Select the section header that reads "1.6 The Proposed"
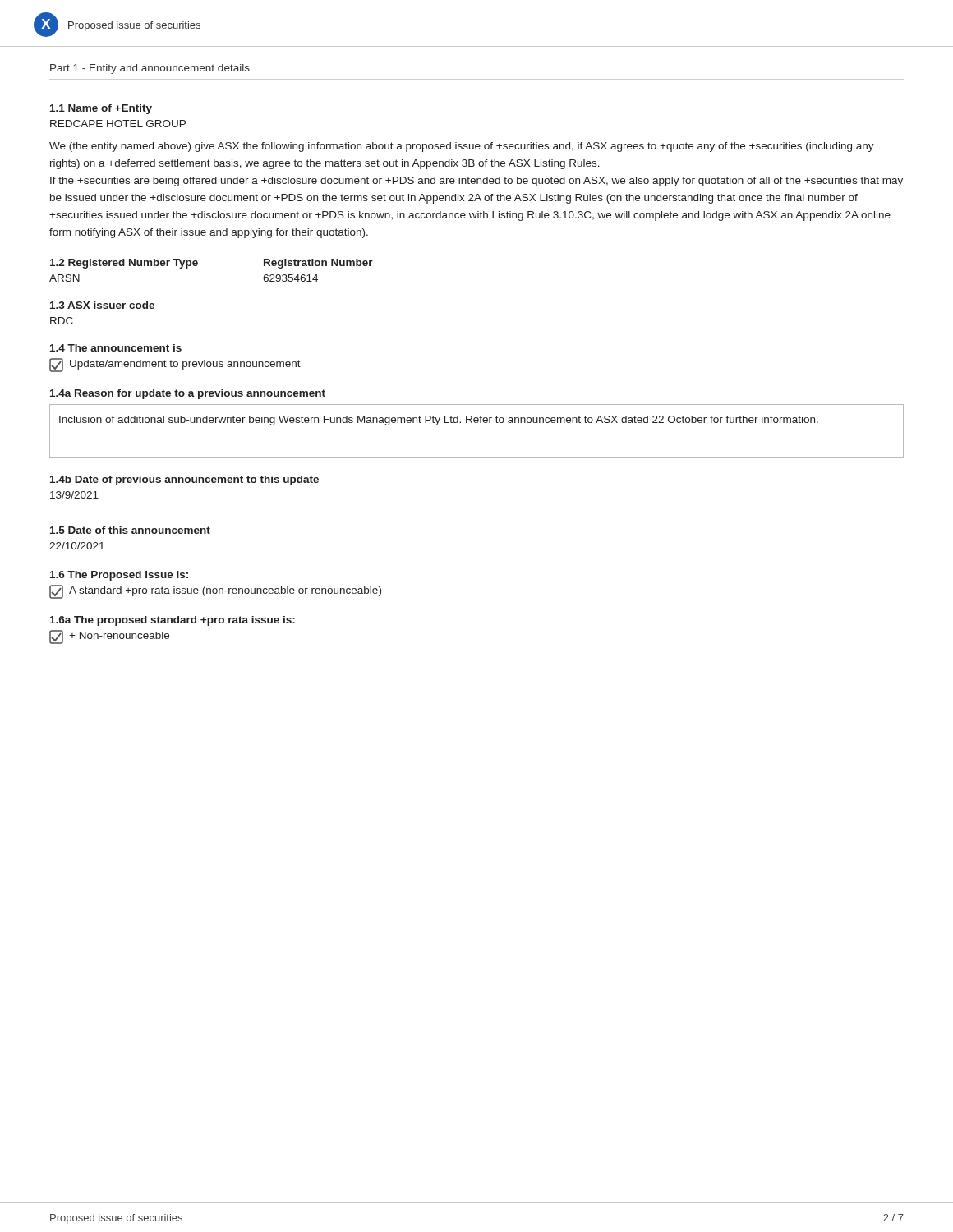The height and width of the screenshot is (1232, 953). 119,574
